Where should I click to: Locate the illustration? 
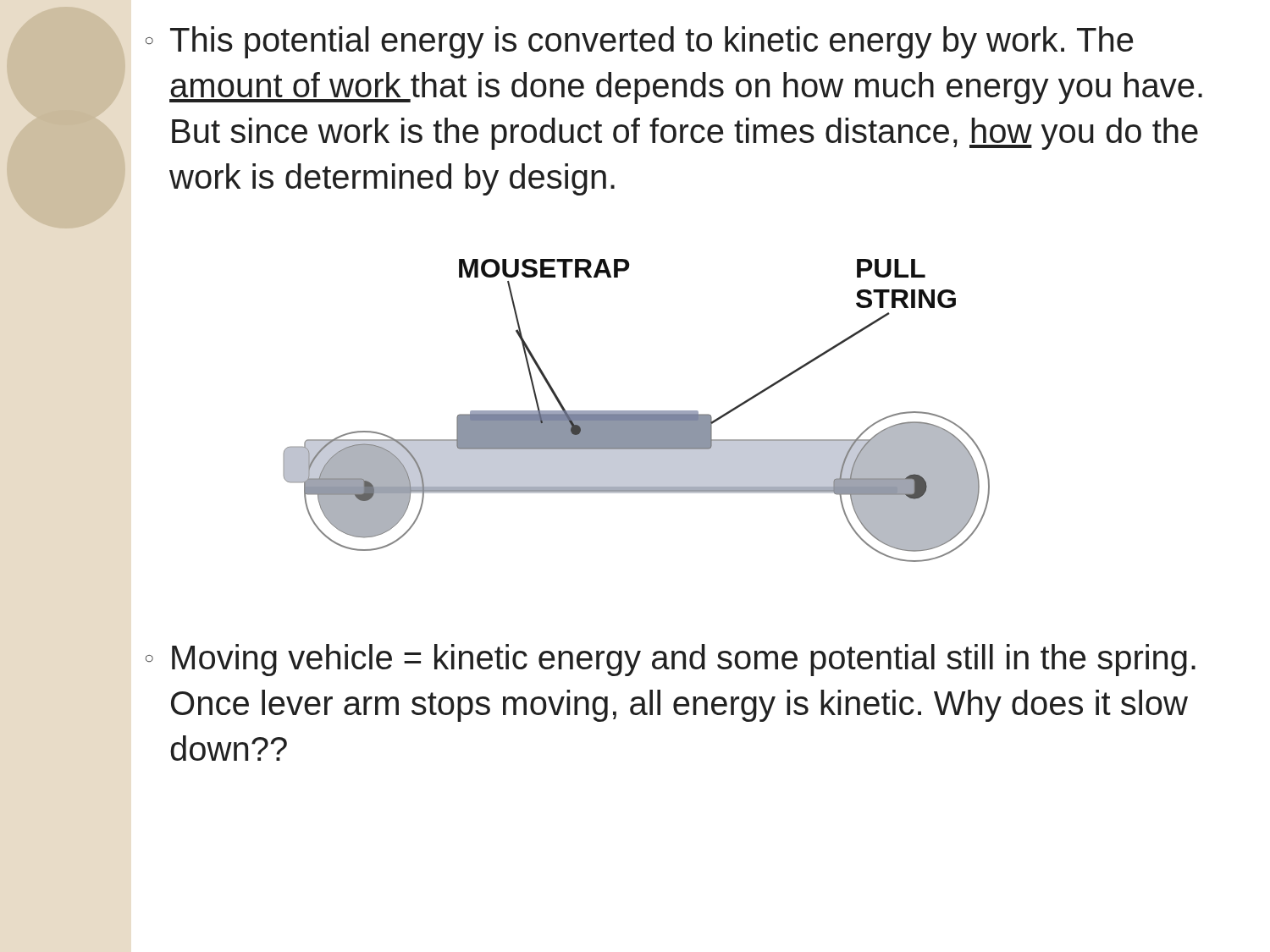point(656,410)
